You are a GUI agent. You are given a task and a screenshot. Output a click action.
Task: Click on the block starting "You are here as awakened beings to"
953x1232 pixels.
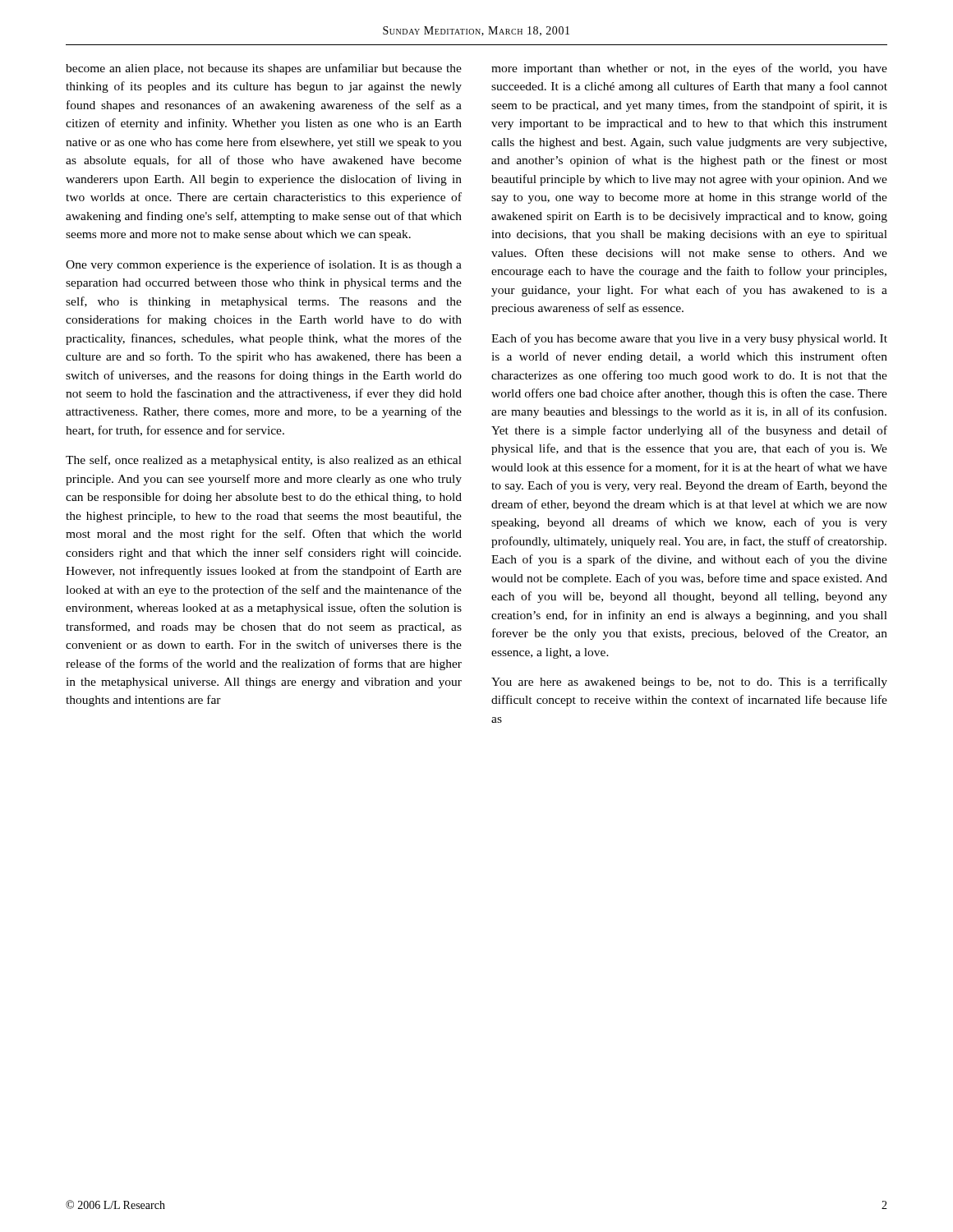click(689, 700)
